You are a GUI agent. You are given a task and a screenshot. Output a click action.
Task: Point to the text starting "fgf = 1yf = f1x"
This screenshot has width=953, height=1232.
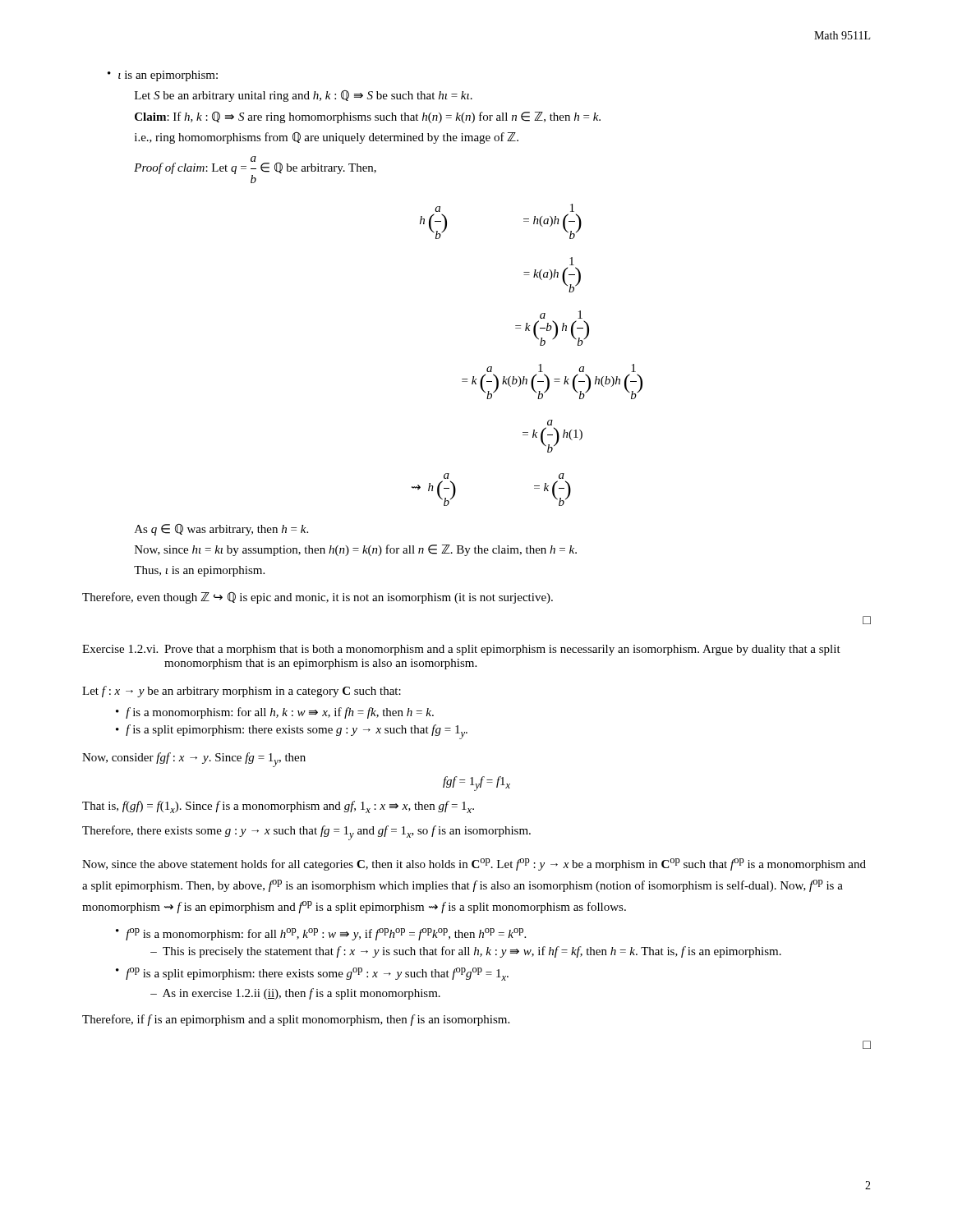(x=476, y=783)
